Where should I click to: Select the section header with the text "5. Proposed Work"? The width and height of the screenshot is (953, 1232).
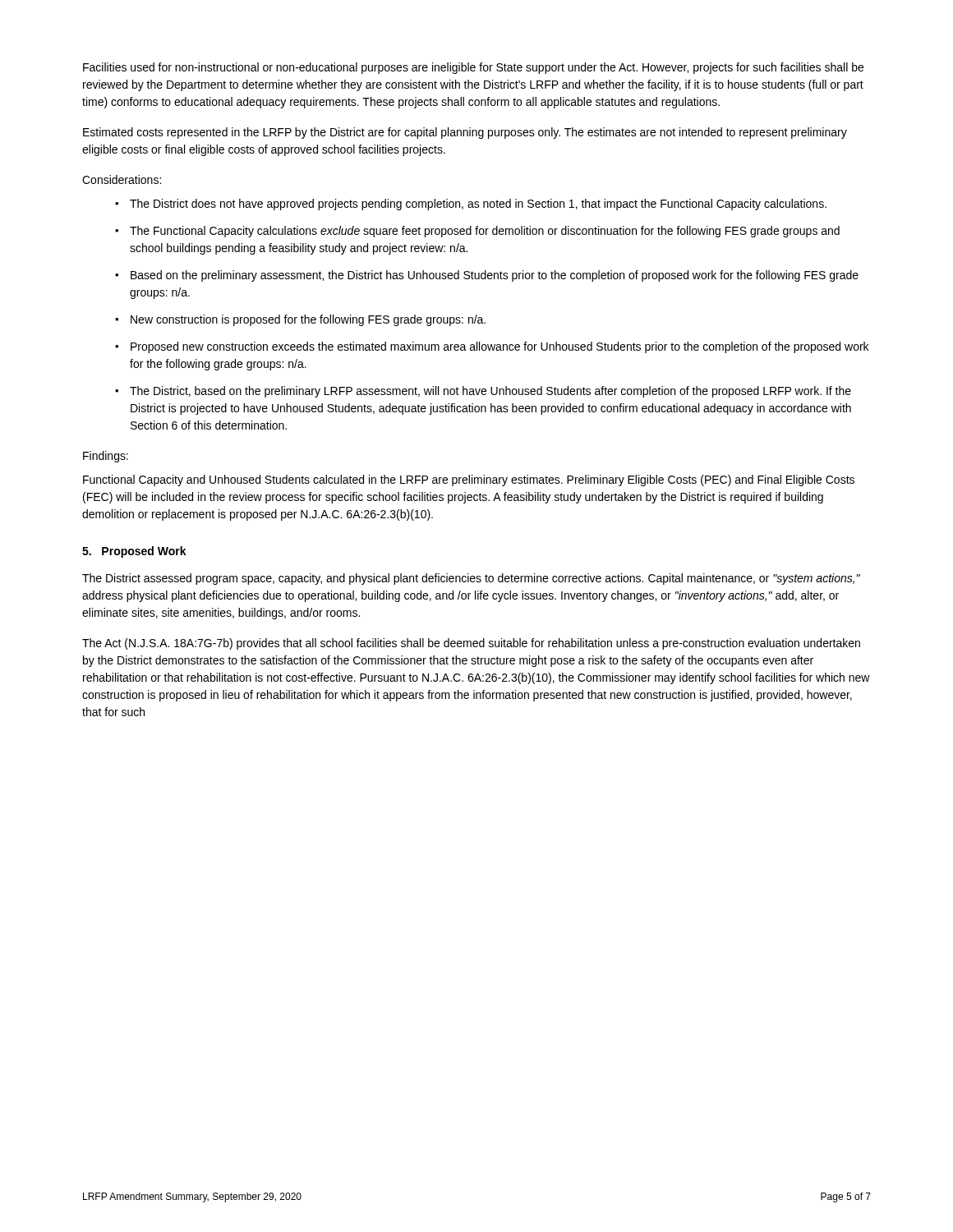click(x=134, y=551)
